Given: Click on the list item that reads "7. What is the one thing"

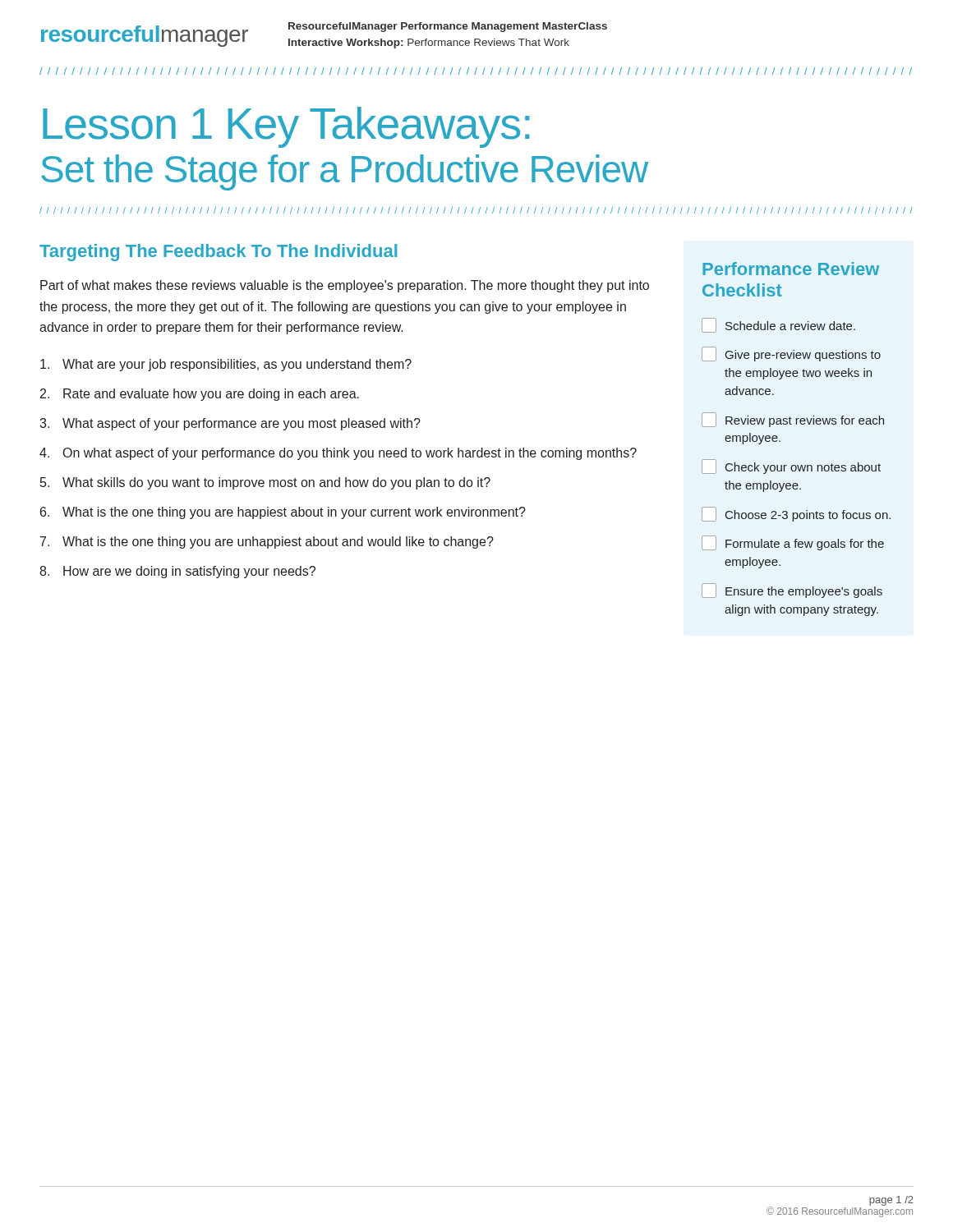Looking at the screenshot, I should click(x=347, y=542).
